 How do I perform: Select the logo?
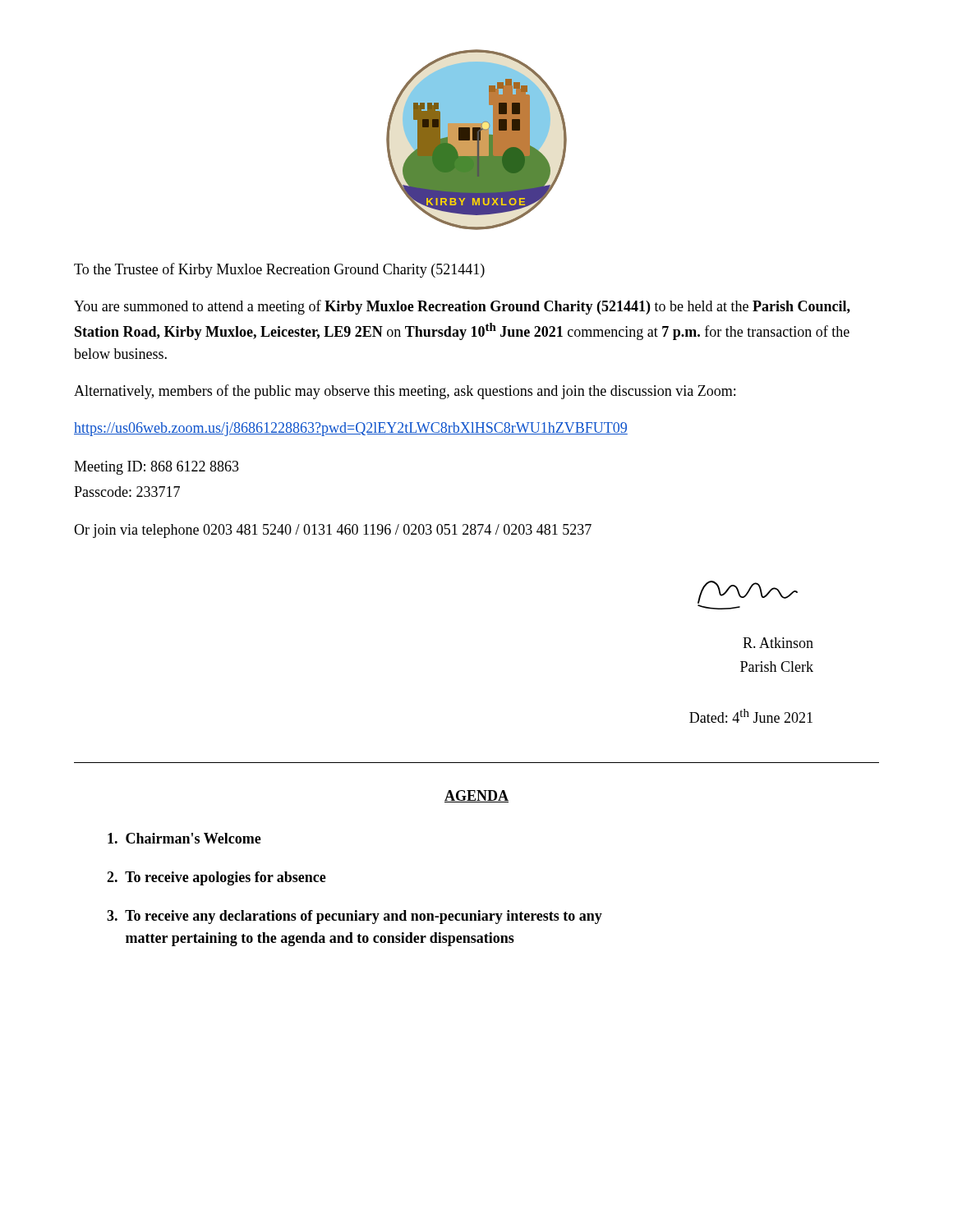[476, 142]
